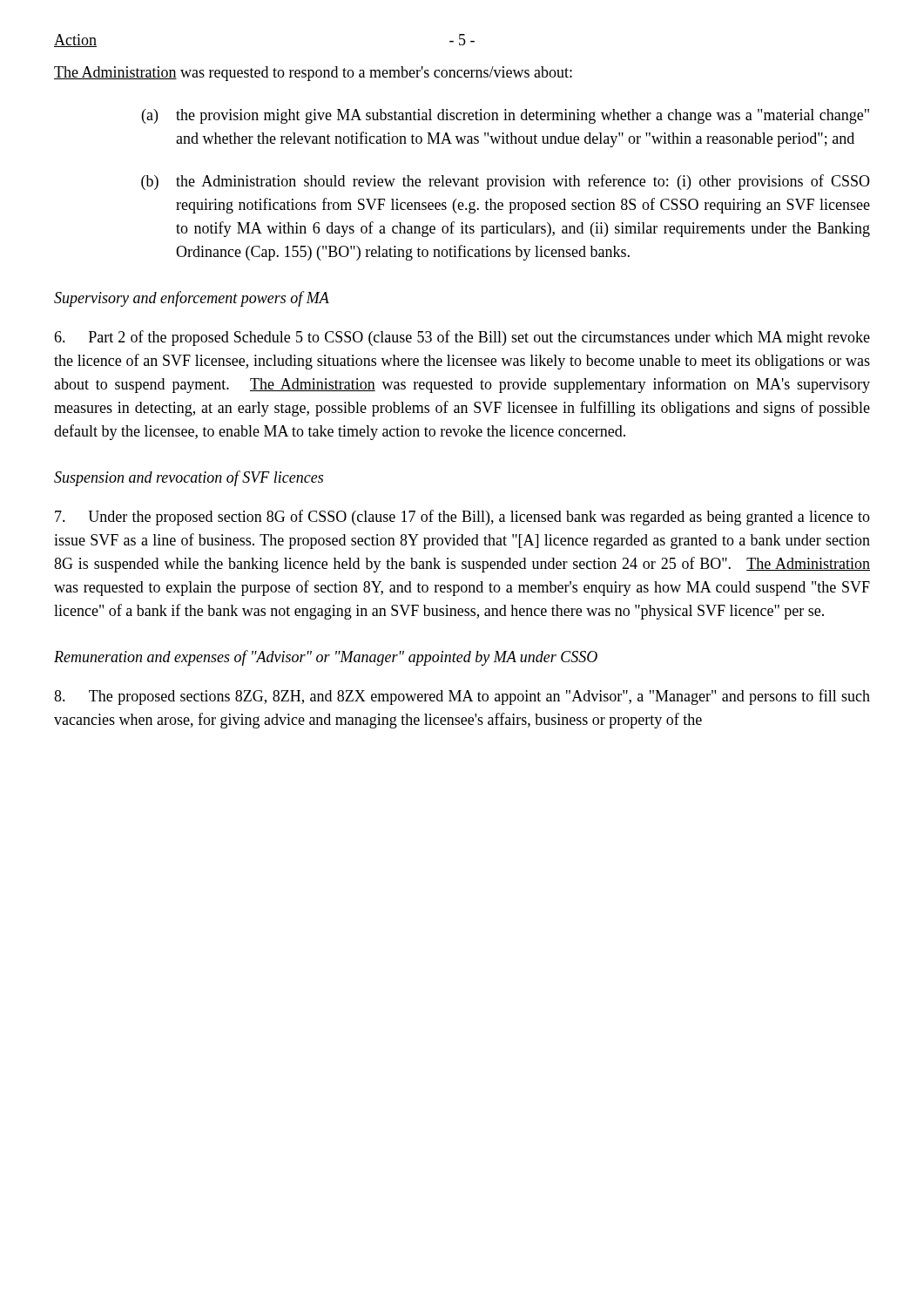Point to the region starting "The Administration was requested to respond"
Screen dimensions: 1307x924
pos(314,72)
